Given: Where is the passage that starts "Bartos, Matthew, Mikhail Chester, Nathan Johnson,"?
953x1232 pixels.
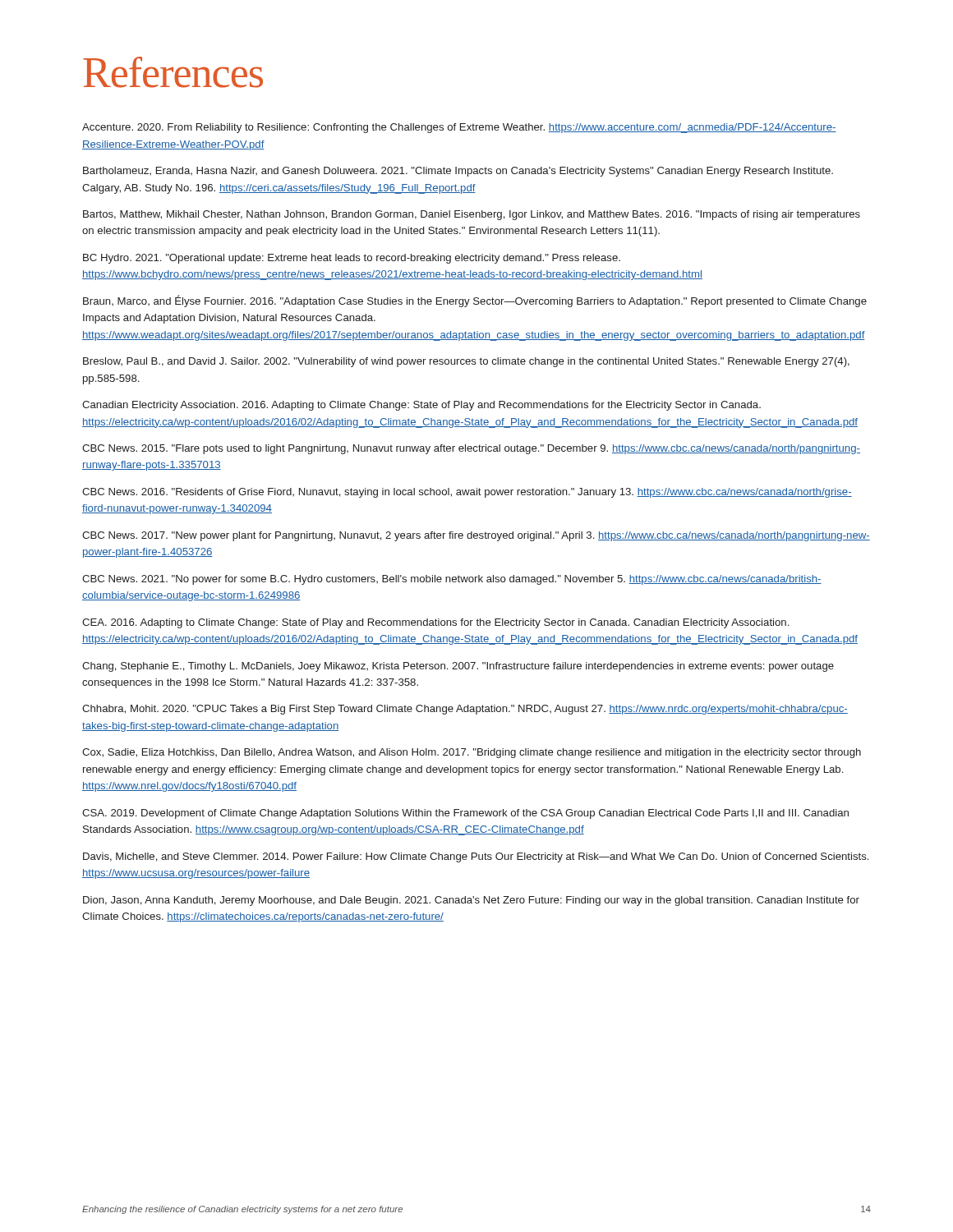Looking at the screenshot, I should point(471,222).
